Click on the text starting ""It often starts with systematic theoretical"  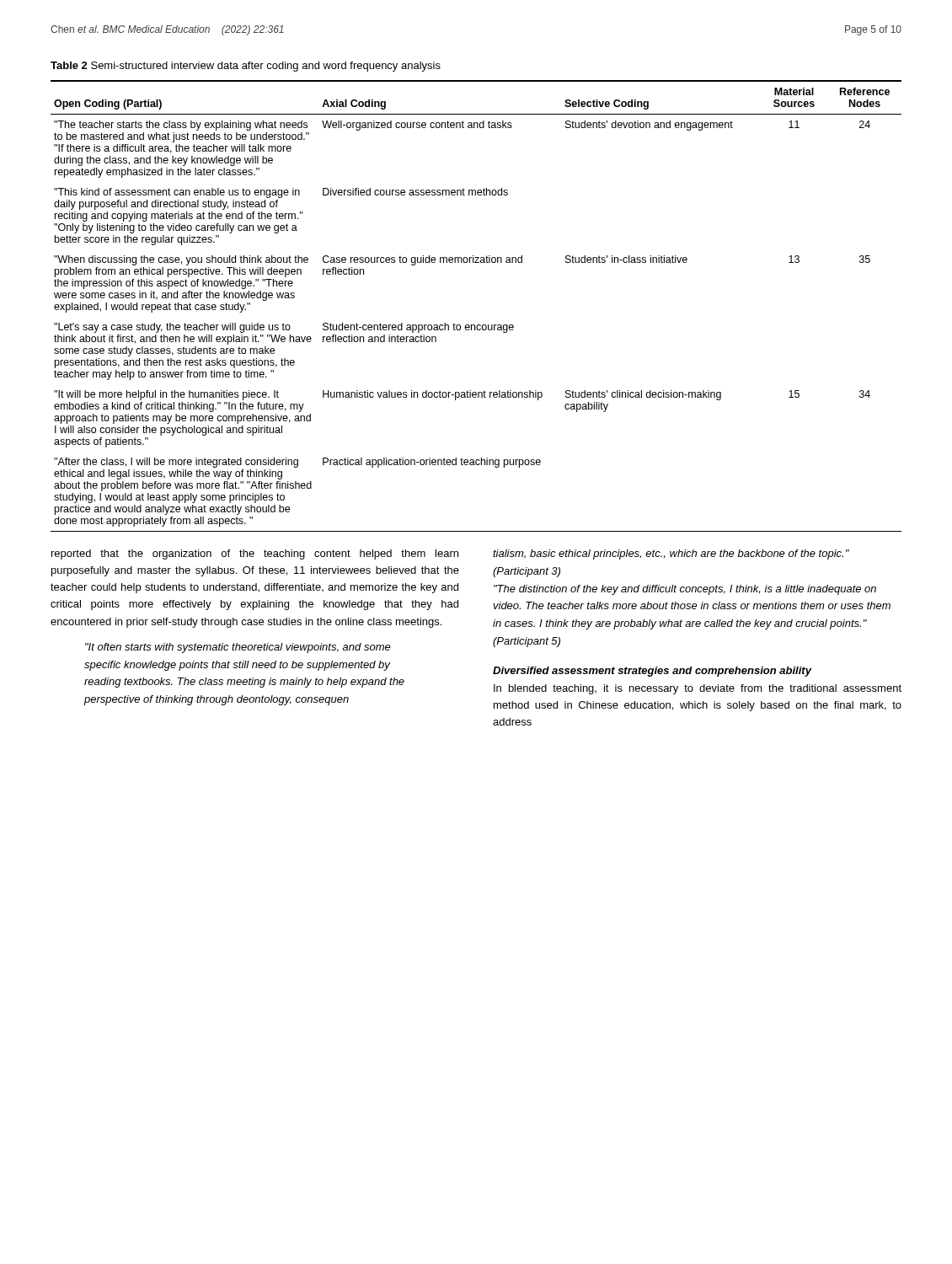pyautogui.click(x=244, y=673)
